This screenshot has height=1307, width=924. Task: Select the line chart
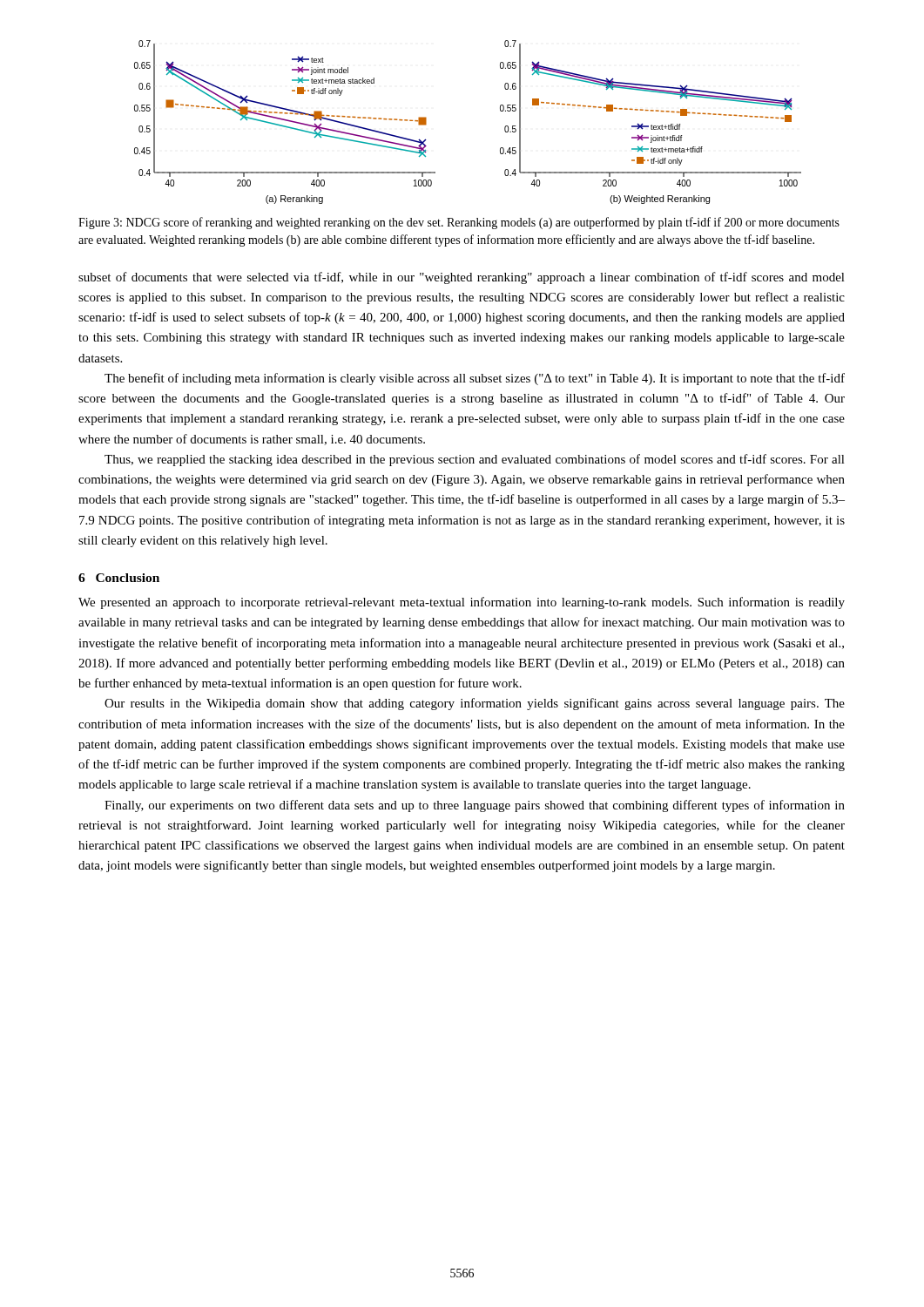pos(462,122)
